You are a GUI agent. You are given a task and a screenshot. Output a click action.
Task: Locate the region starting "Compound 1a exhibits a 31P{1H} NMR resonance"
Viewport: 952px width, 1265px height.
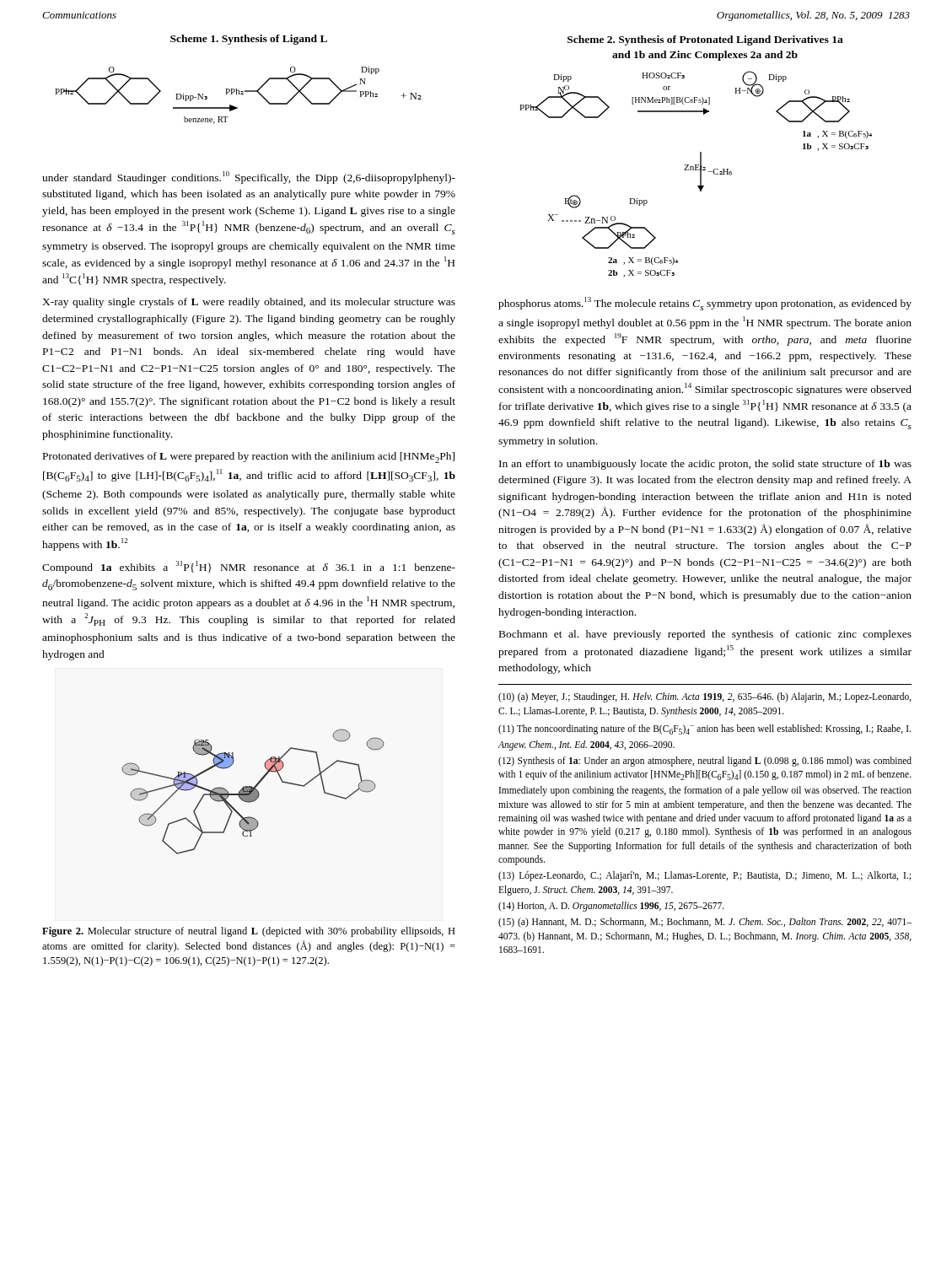point(249,610)
